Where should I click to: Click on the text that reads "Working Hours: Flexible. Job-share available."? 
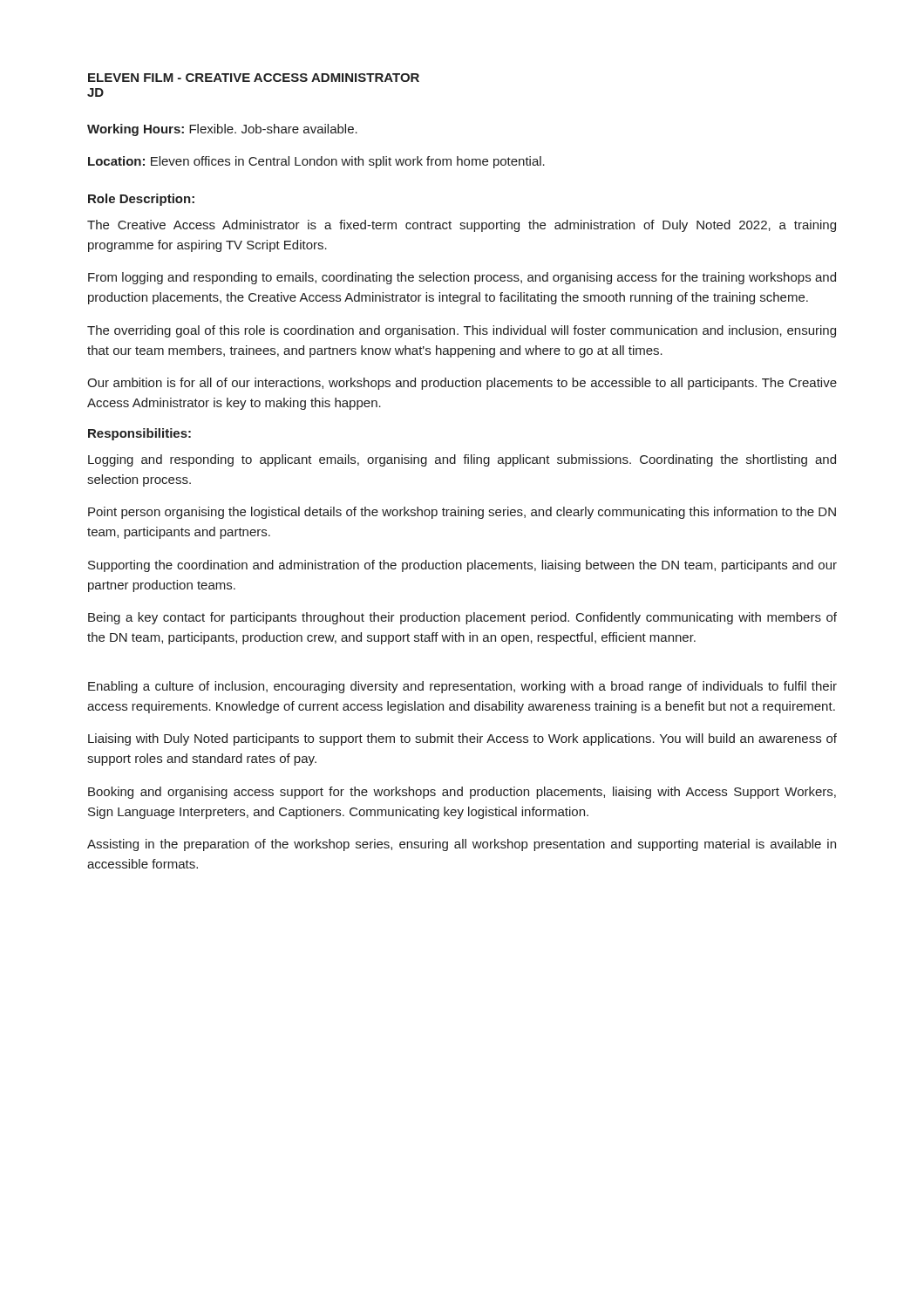point(222,130)
